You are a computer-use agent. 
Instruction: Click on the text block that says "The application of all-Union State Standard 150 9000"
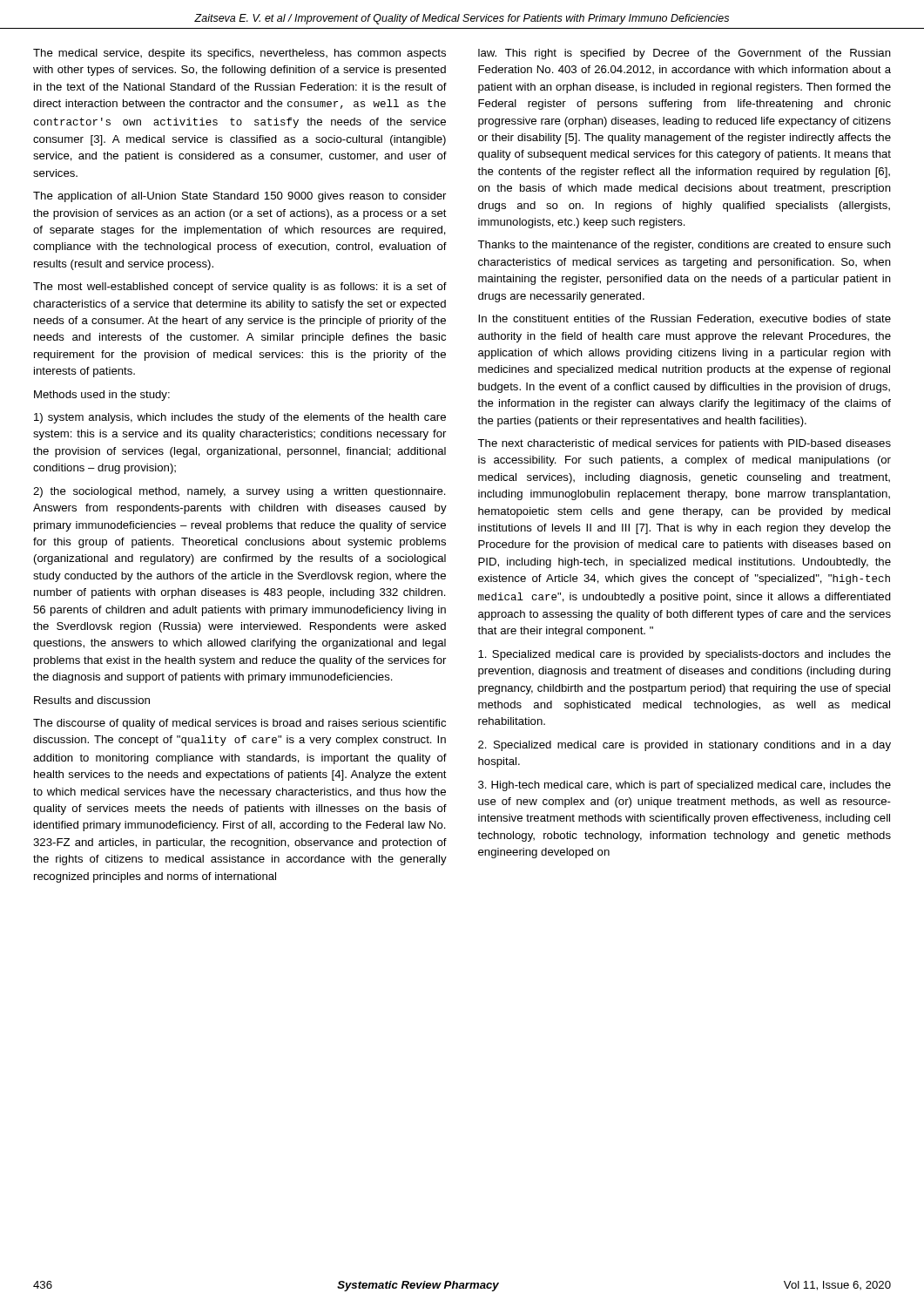pyautogui.click(x=240, y=230)
